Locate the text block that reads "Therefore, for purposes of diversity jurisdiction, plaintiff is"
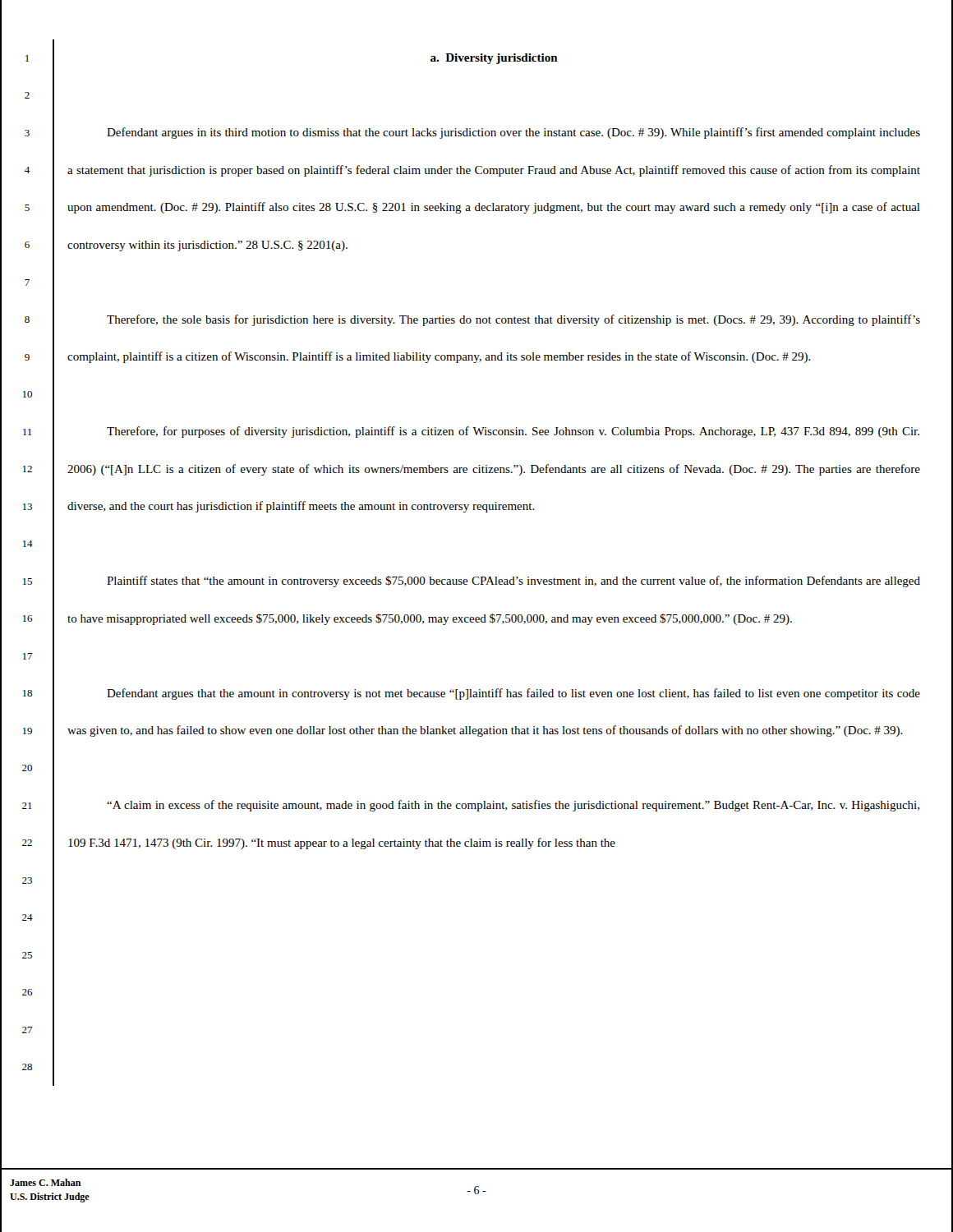Viewport: 953px width, 1232px height. 494,469
